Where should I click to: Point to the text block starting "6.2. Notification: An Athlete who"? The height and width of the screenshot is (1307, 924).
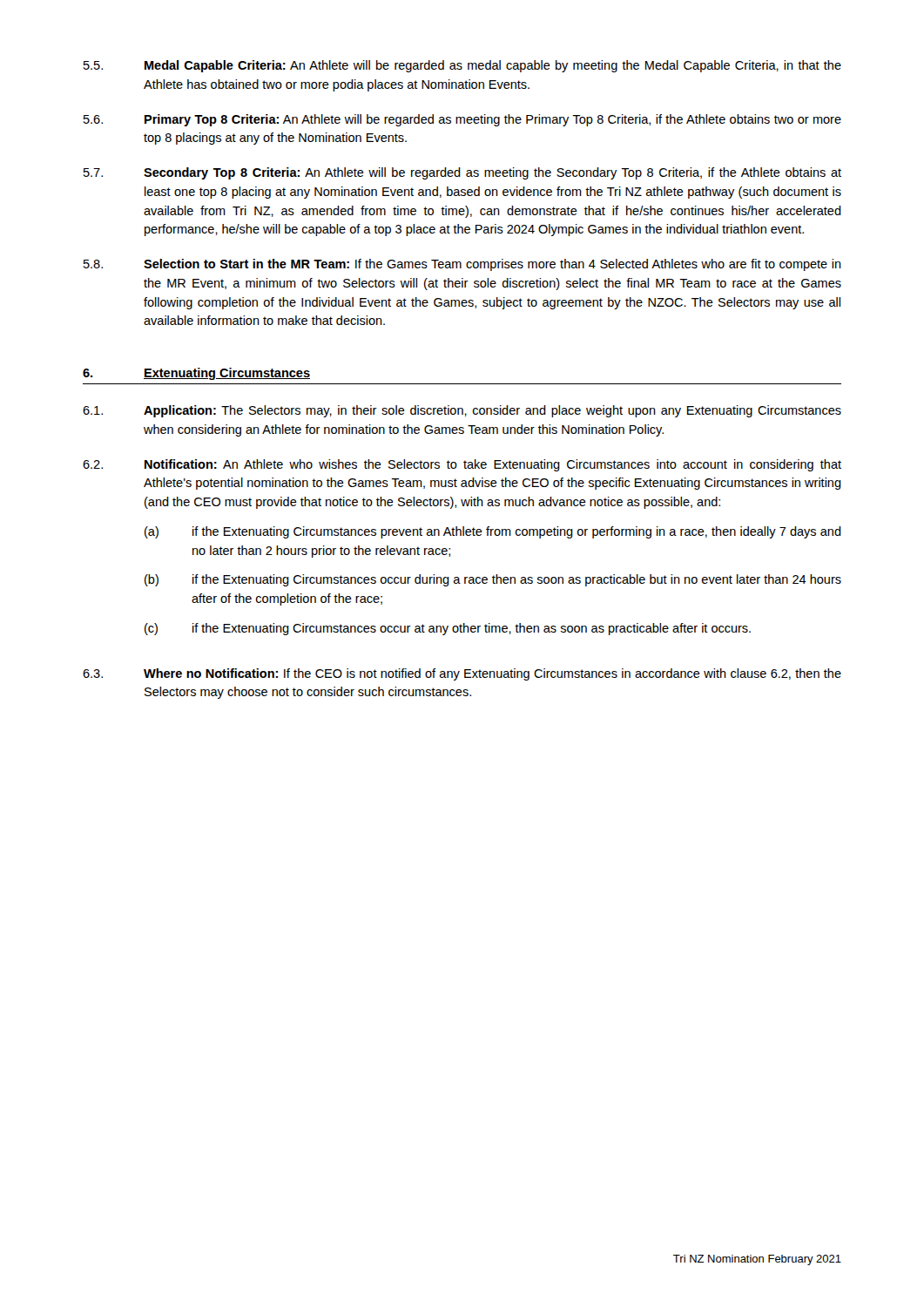pos(462,465)
